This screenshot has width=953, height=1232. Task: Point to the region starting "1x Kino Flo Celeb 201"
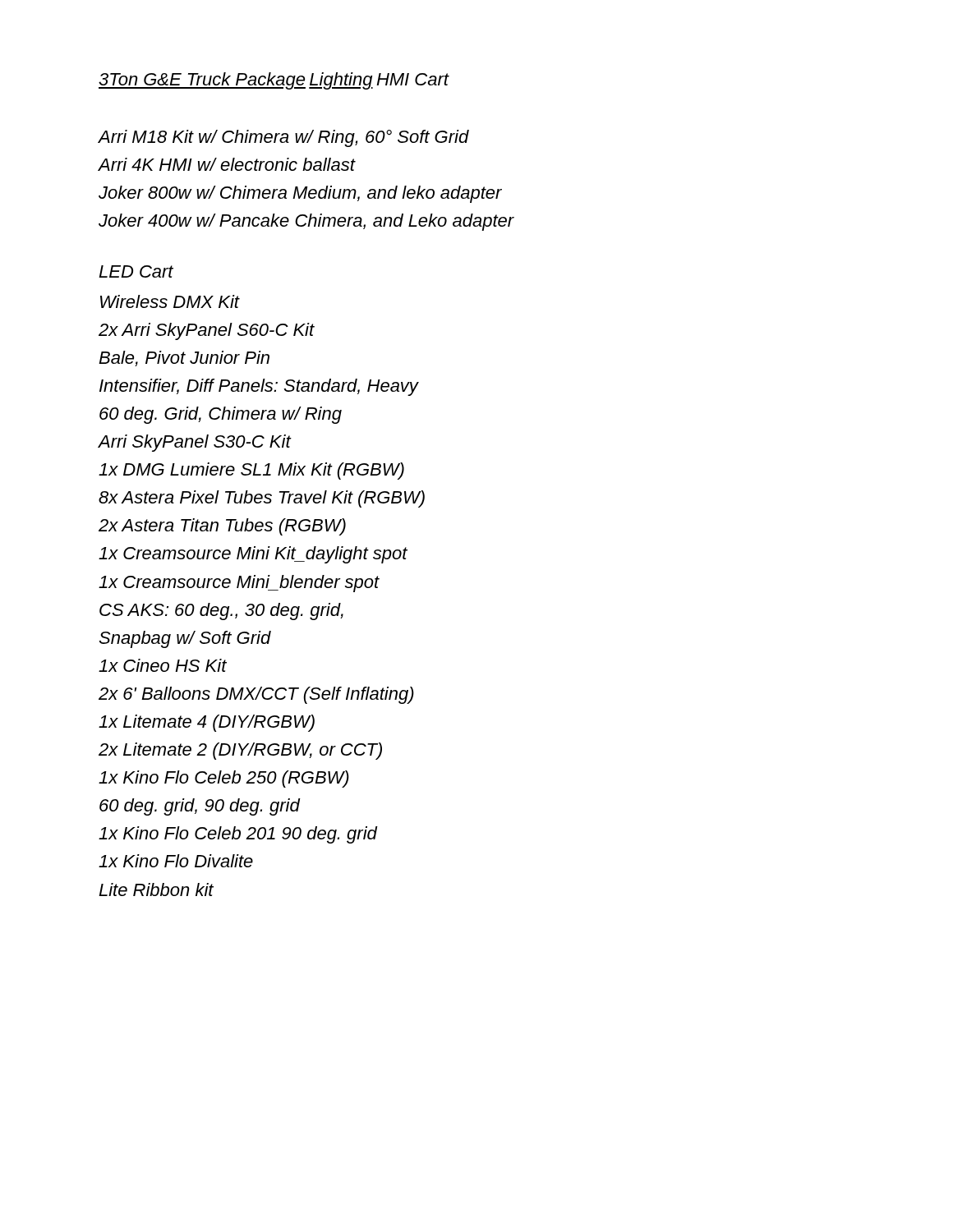click(x=238, y=835)
